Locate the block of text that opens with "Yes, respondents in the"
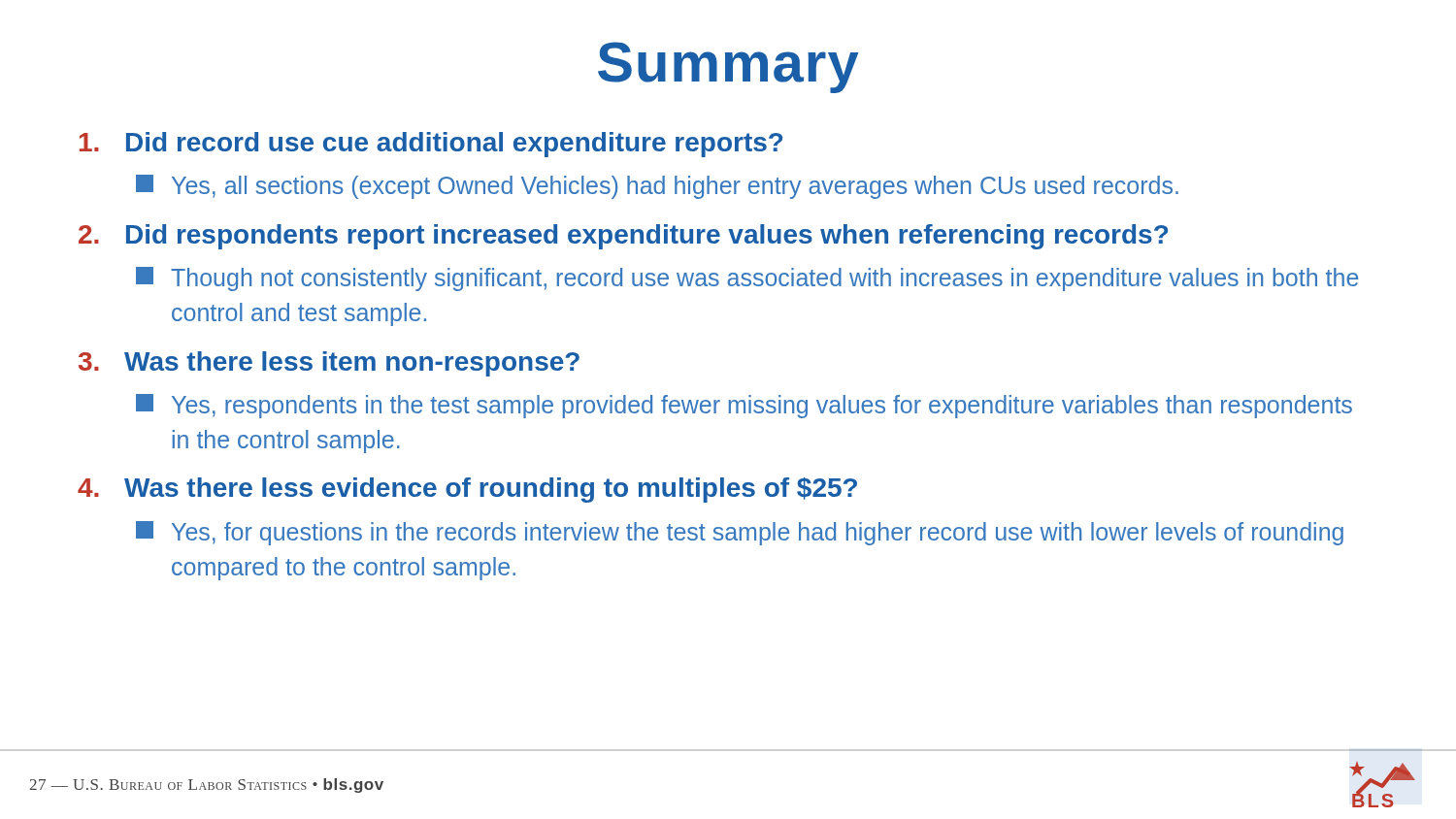 757,422
